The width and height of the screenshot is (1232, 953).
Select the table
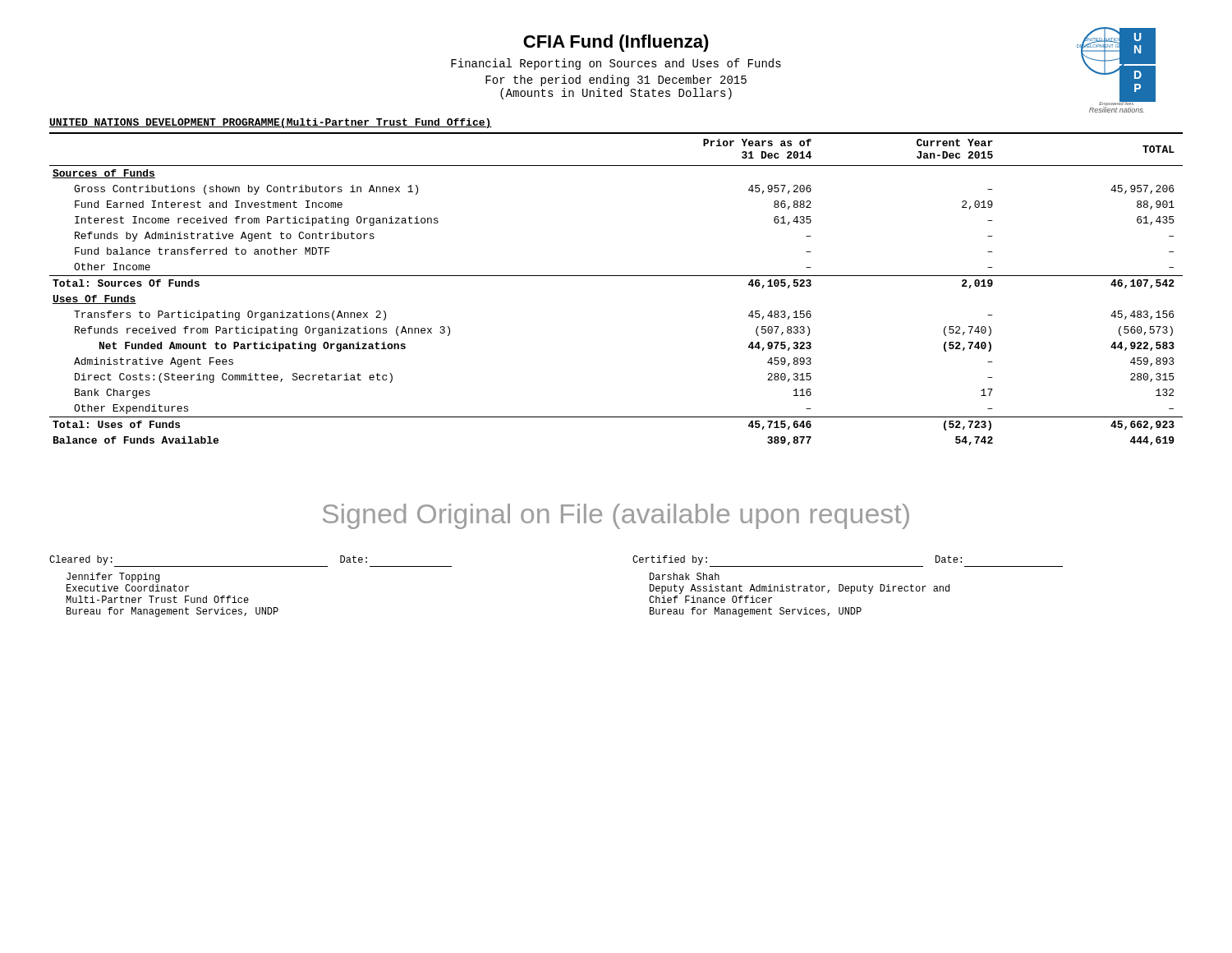[616, 291]
